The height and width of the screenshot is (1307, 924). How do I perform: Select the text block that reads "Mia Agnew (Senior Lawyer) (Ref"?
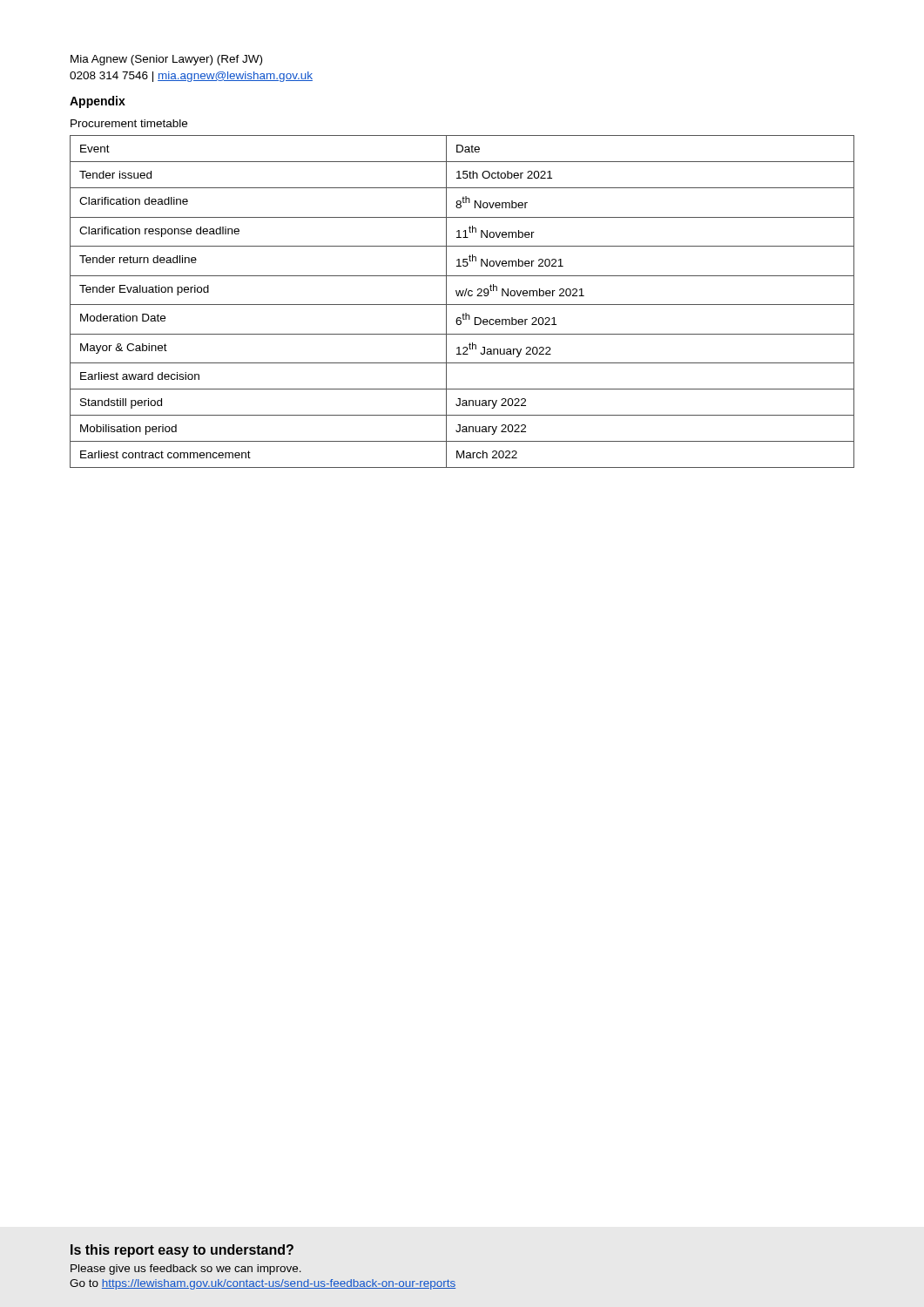166,59
